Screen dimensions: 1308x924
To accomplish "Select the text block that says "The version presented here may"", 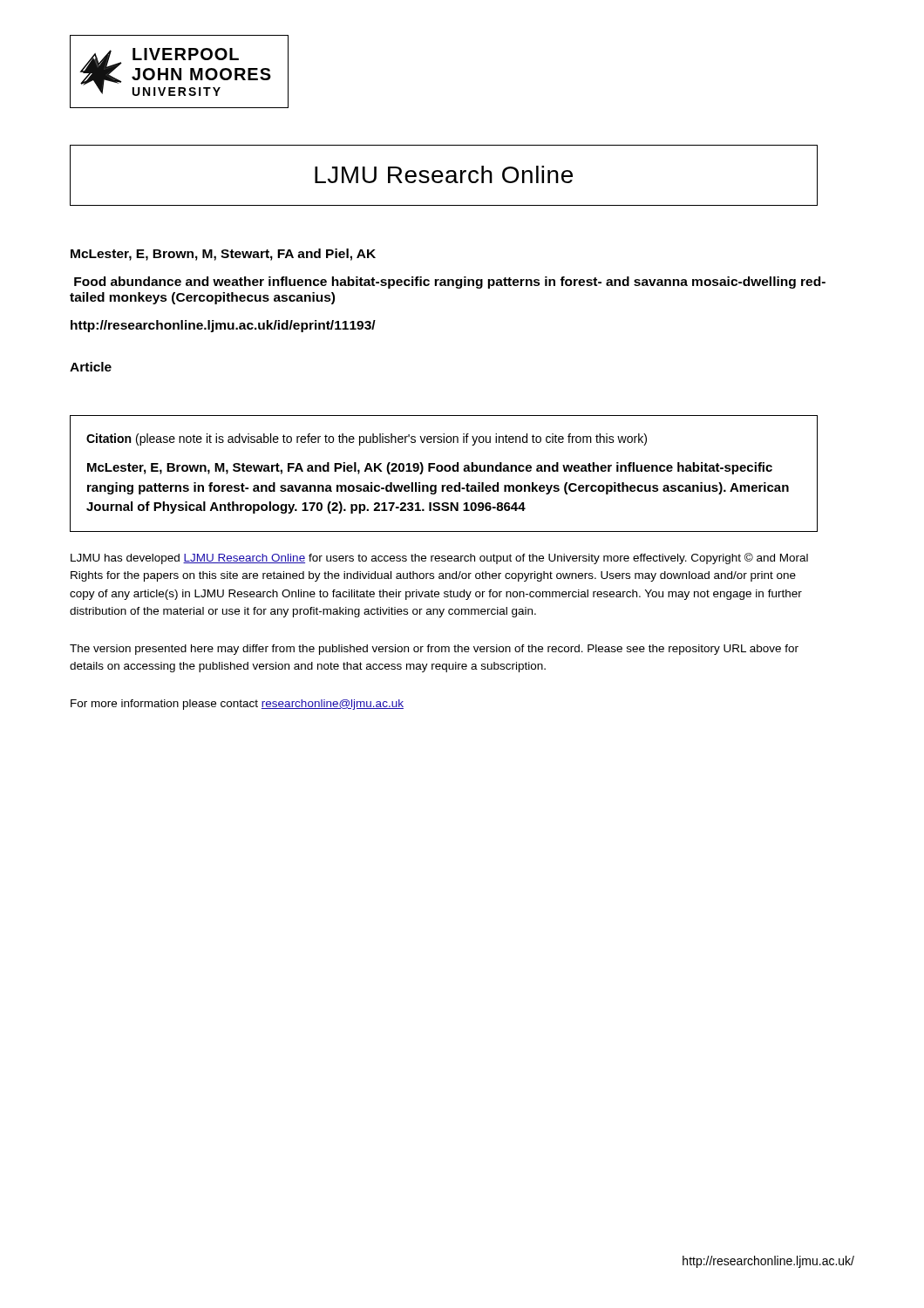I will (x=434, y=657).
